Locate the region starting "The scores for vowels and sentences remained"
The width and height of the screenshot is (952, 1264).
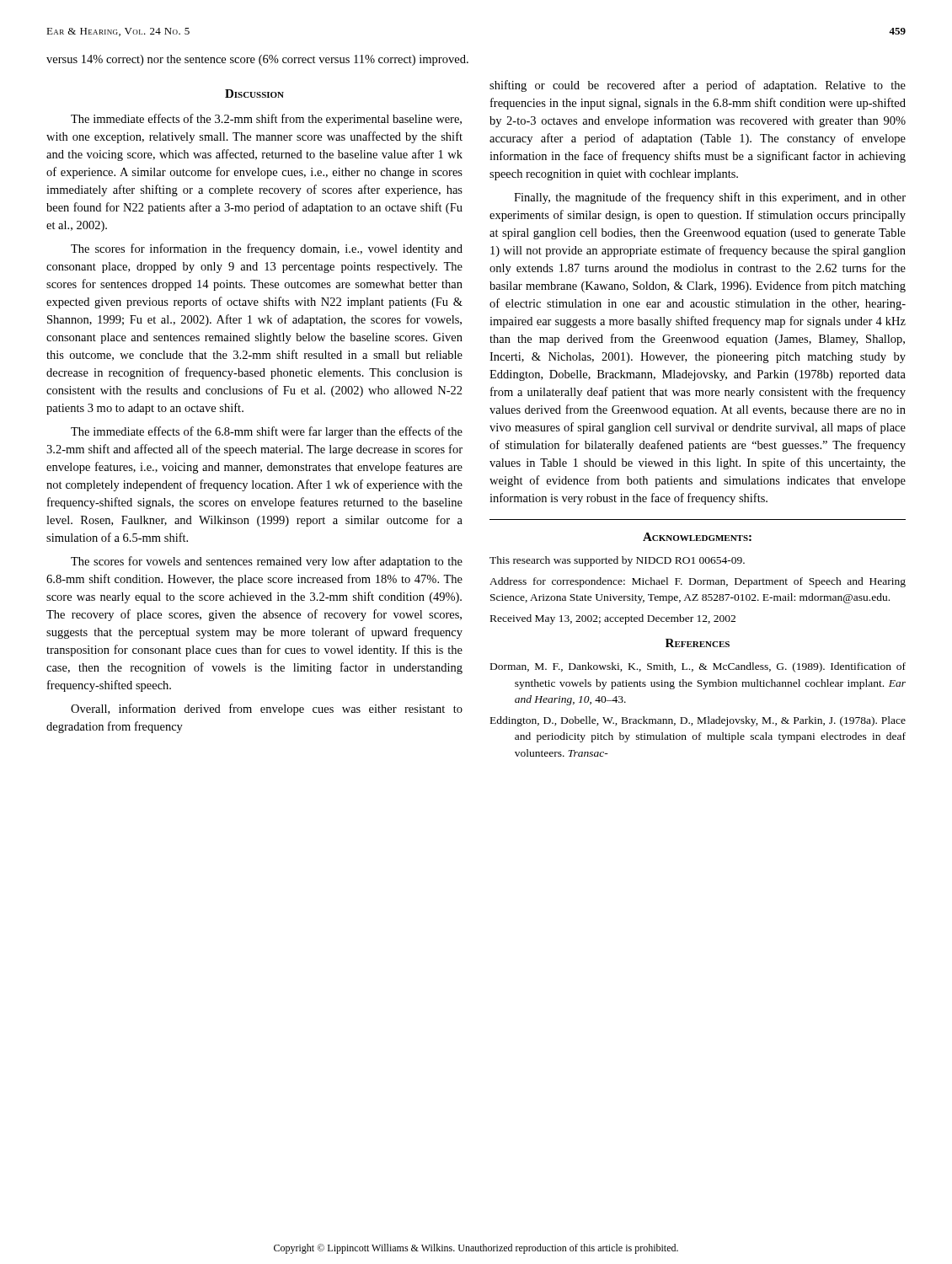(x=254, y=624)
